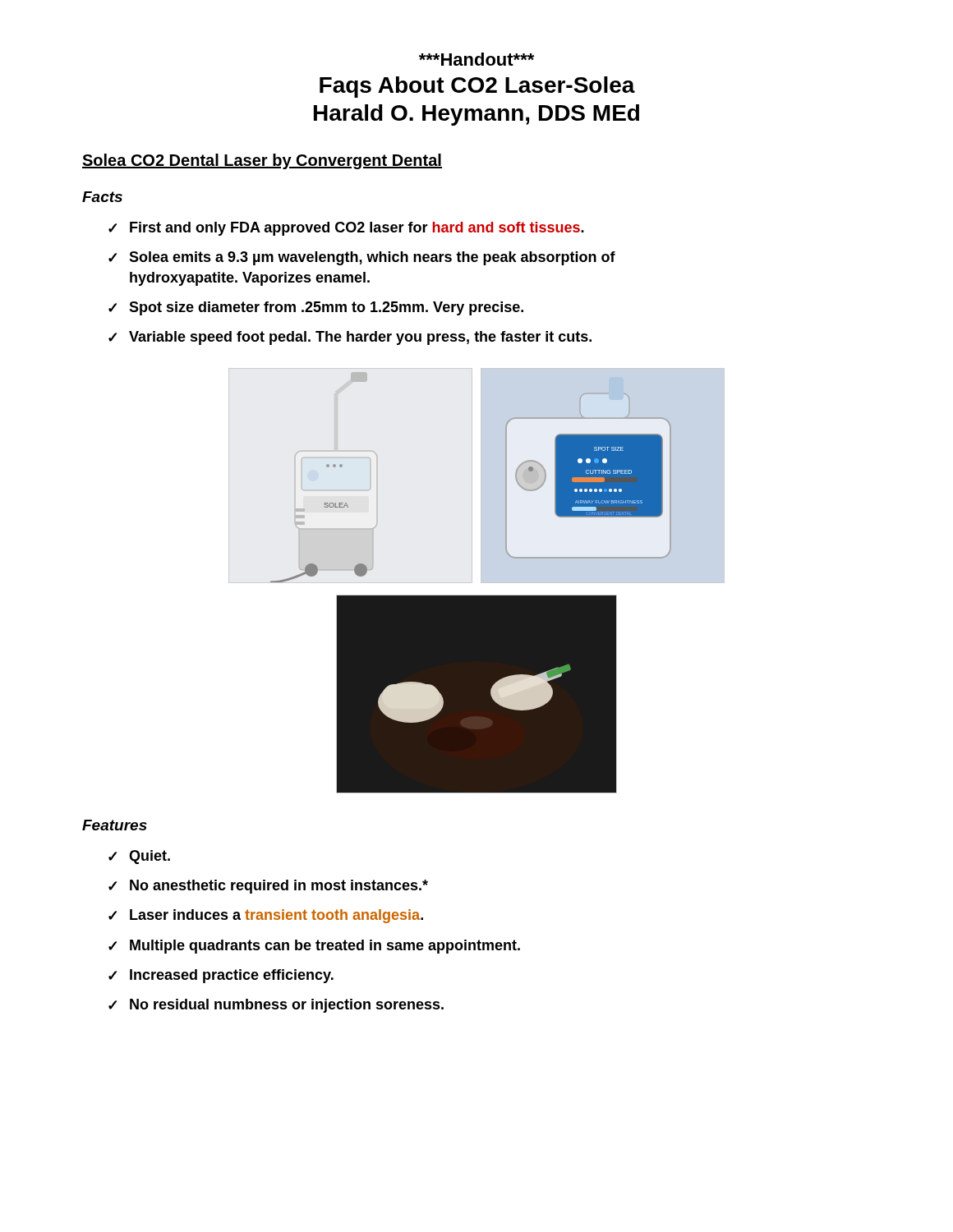Locate the region starting "Solea CO2 Dental Laser by Convergent"

point(262,160)
